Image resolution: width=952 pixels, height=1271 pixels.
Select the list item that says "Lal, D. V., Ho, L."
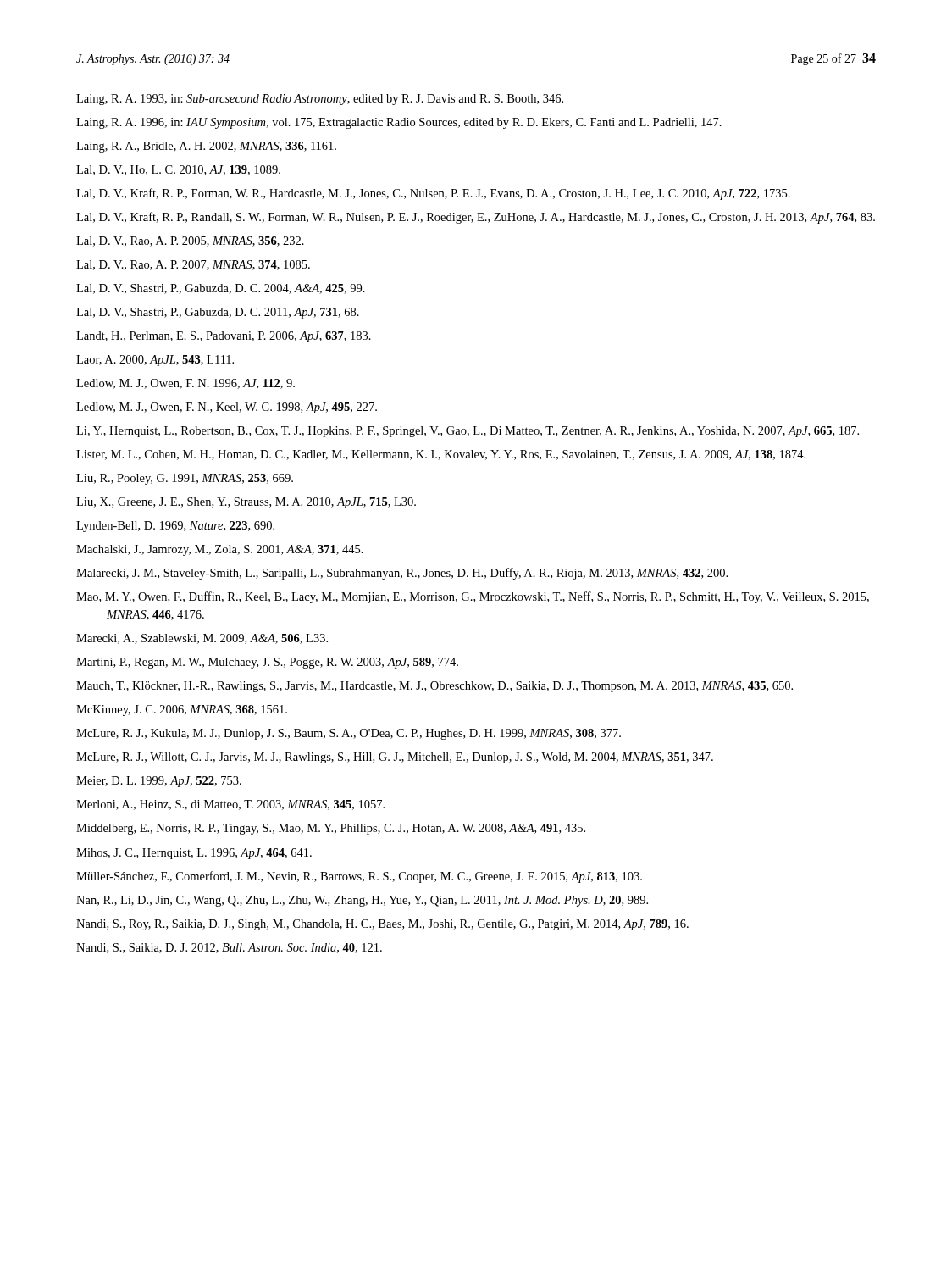click(179, 169)
